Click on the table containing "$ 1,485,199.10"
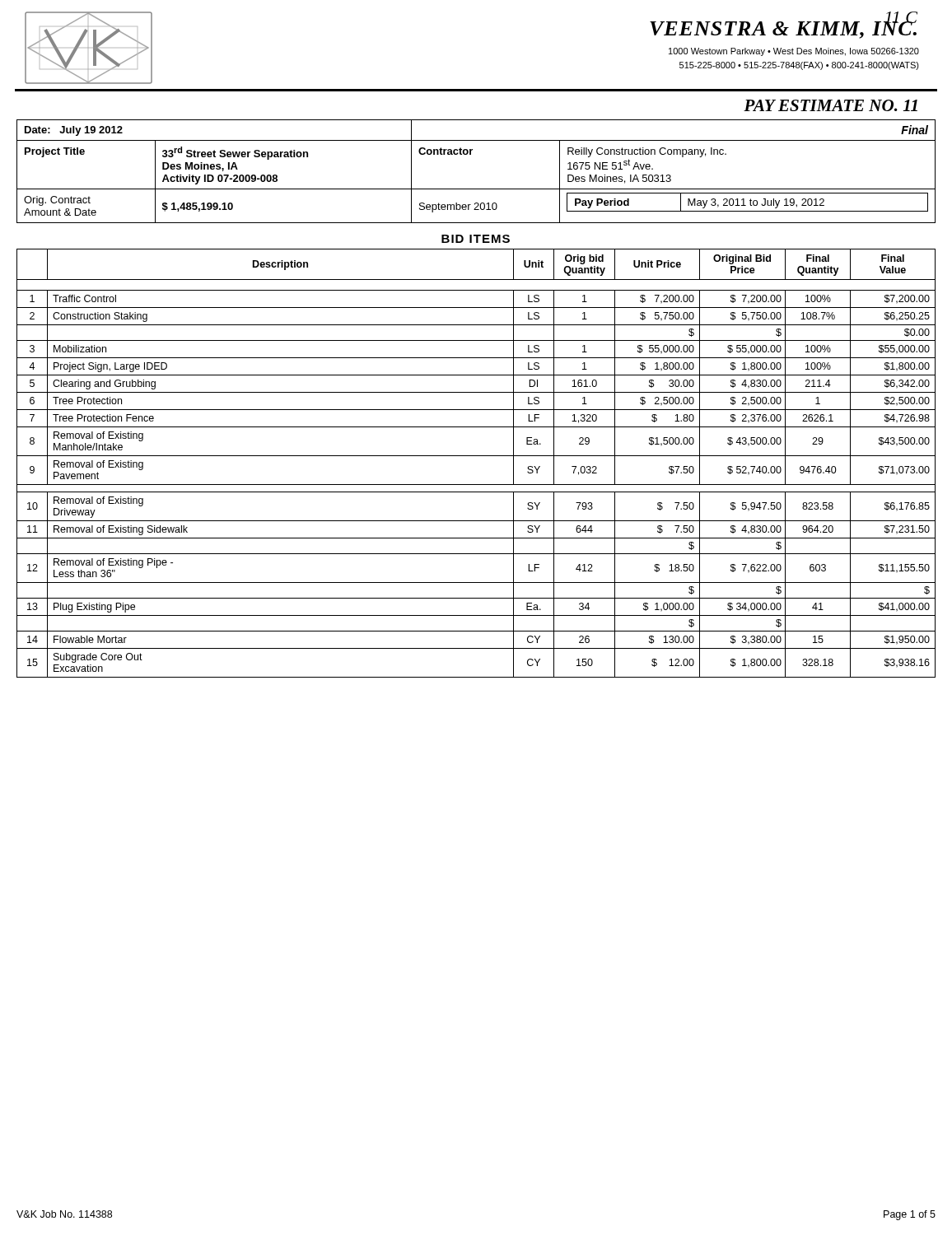The width and height of the screenshot is (952, 1235). [476, 171]
